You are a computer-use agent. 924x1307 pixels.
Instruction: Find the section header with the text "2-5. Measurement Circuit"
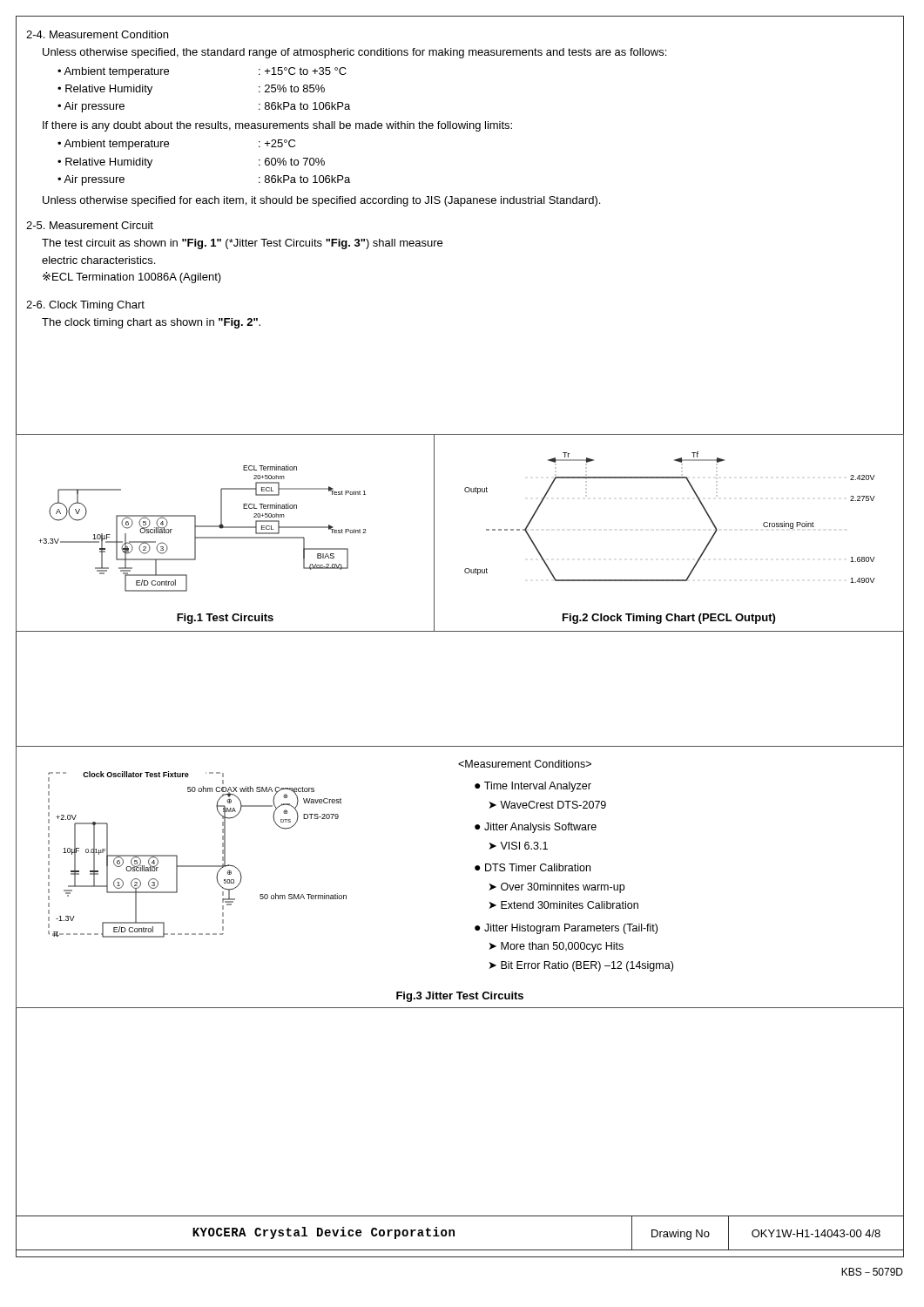90,226
